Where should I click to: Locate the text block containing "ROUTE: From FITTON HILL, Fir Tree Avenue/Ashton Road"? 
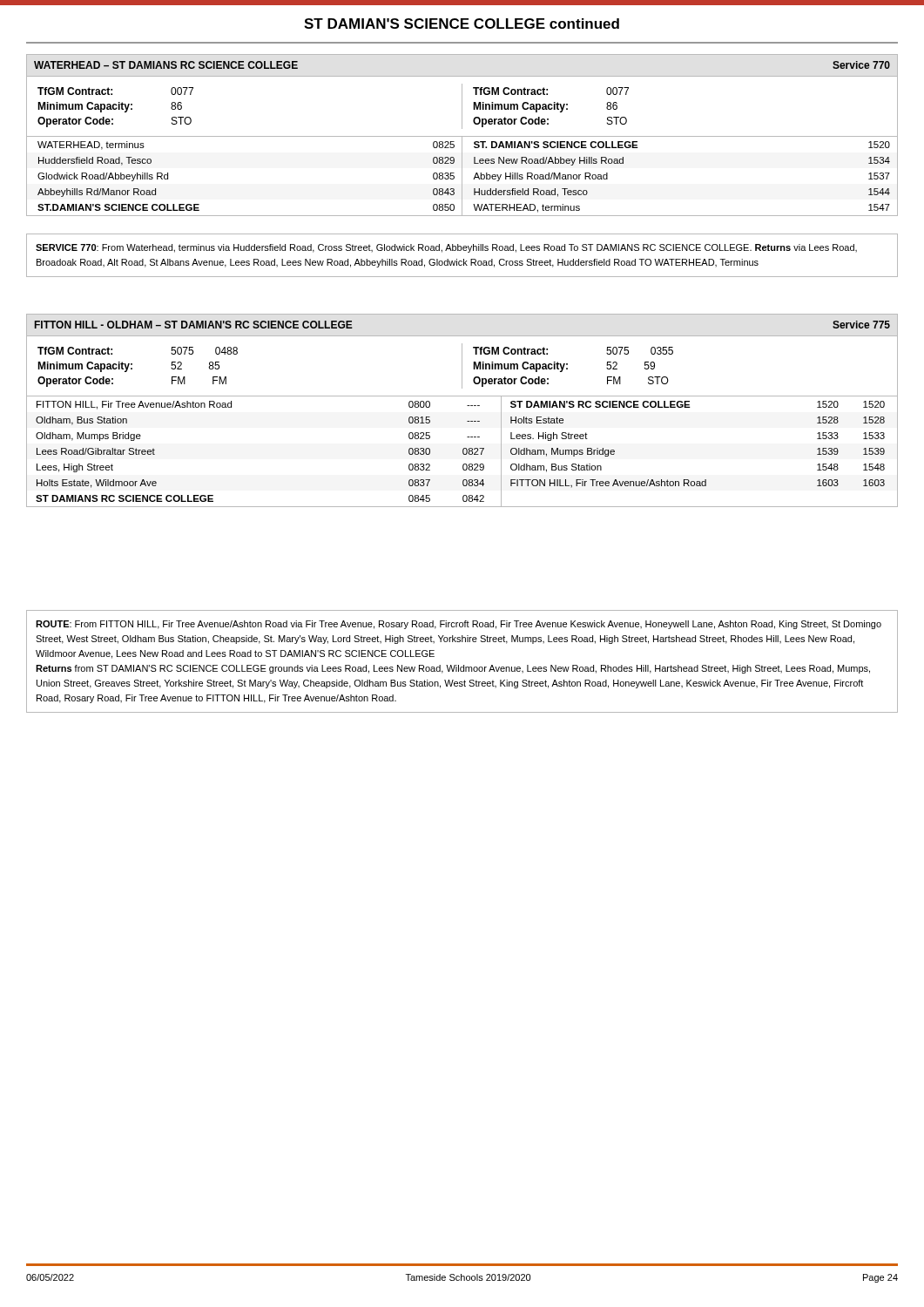click(x=459, y=661)
